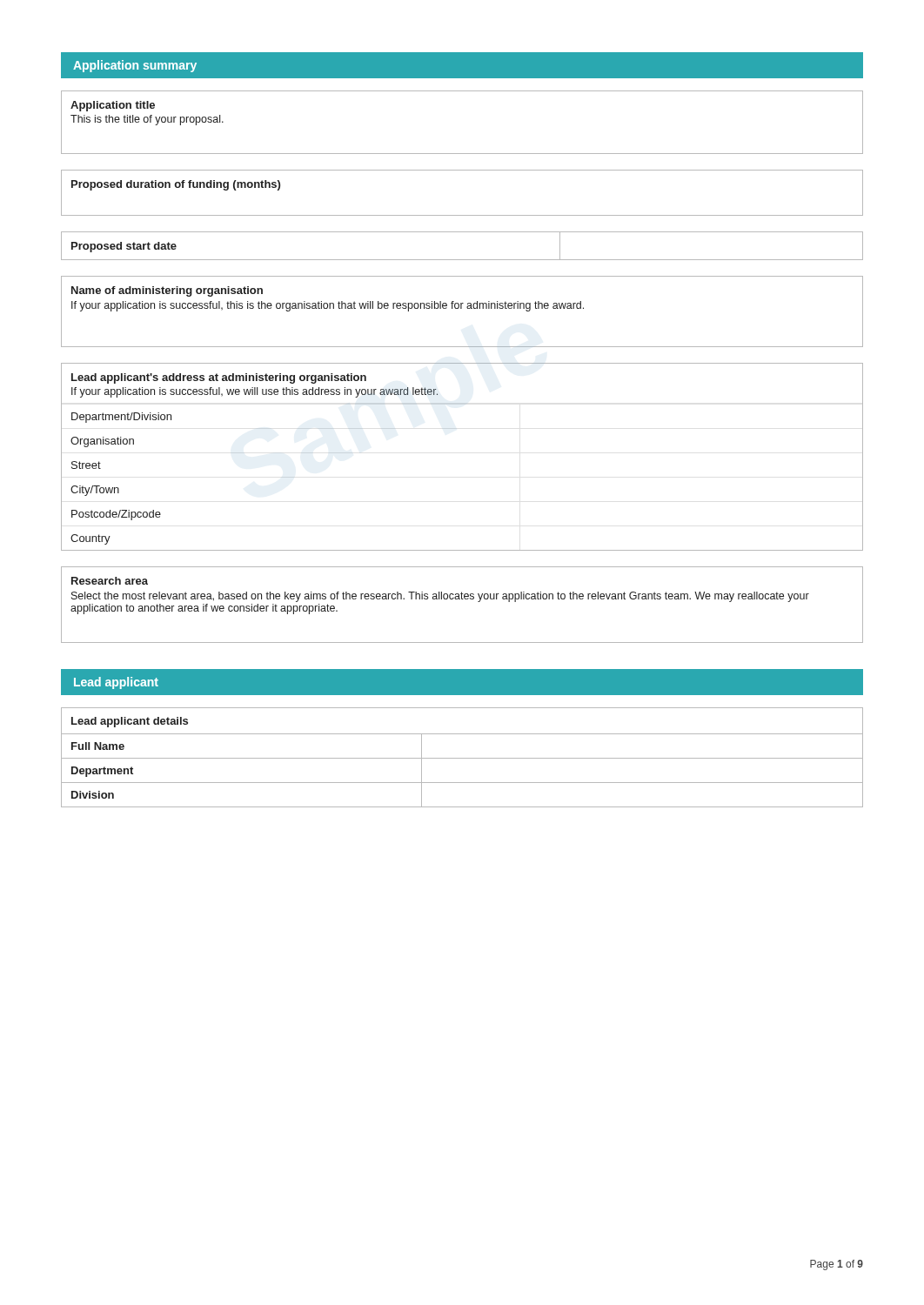Image resolution: width=924 pixels, height=1305 pixels.
Task: Select the table that reads "Application title This is the"
Action: [x=462, y=122]
